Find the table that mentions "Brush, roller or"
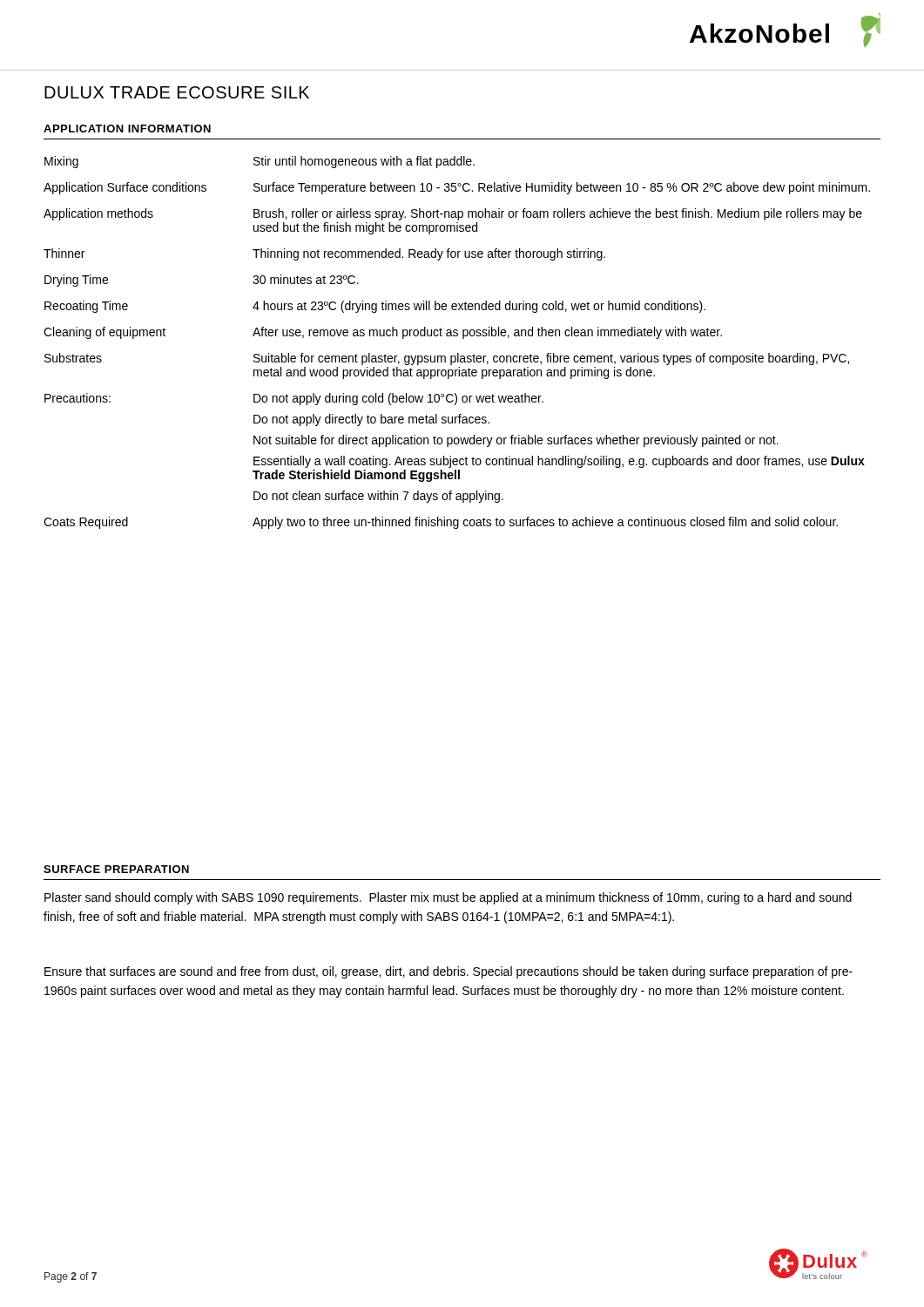Screen dimensions: 1307x924 462,342
